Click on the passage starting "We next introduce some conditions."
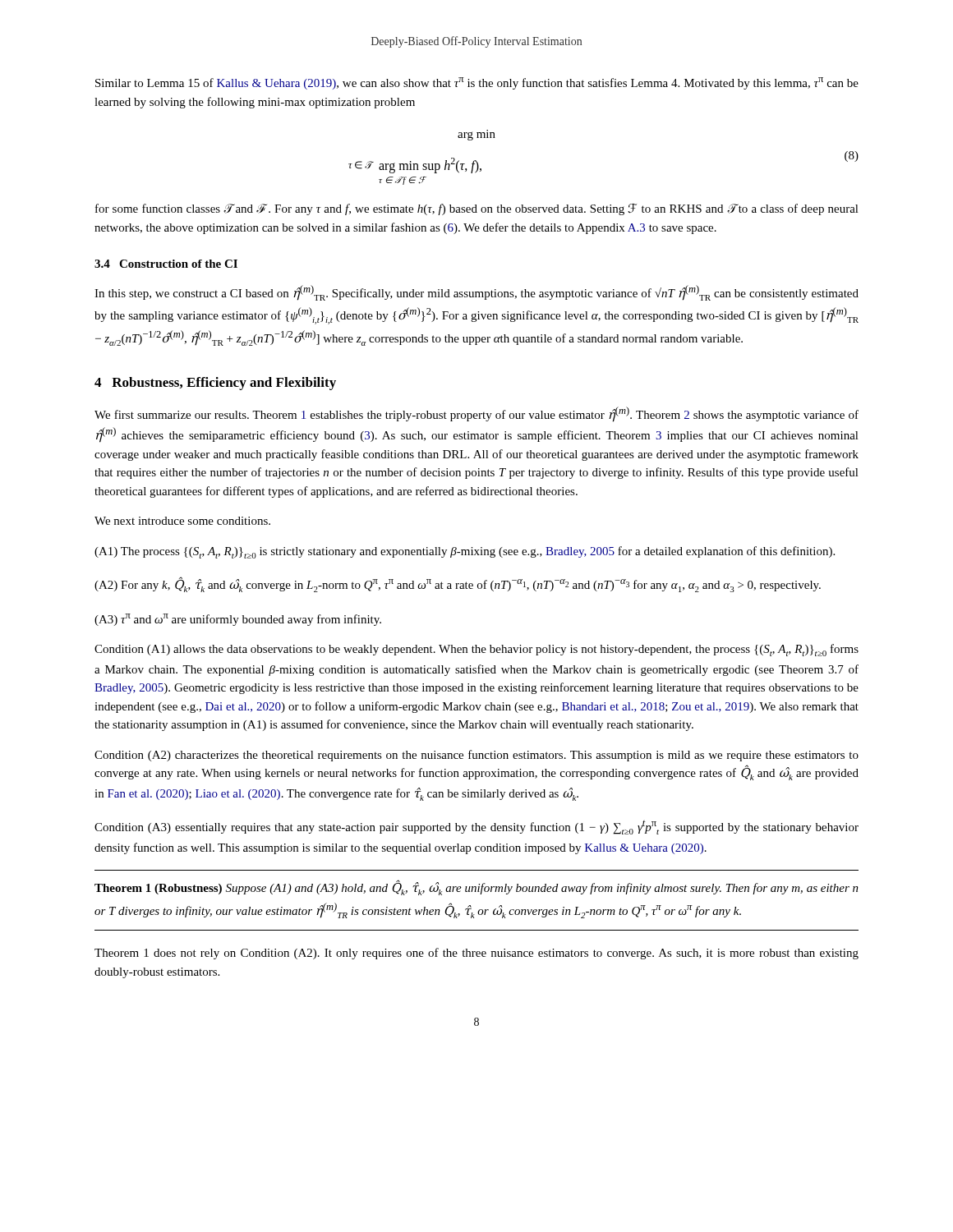 click(183, 521)
